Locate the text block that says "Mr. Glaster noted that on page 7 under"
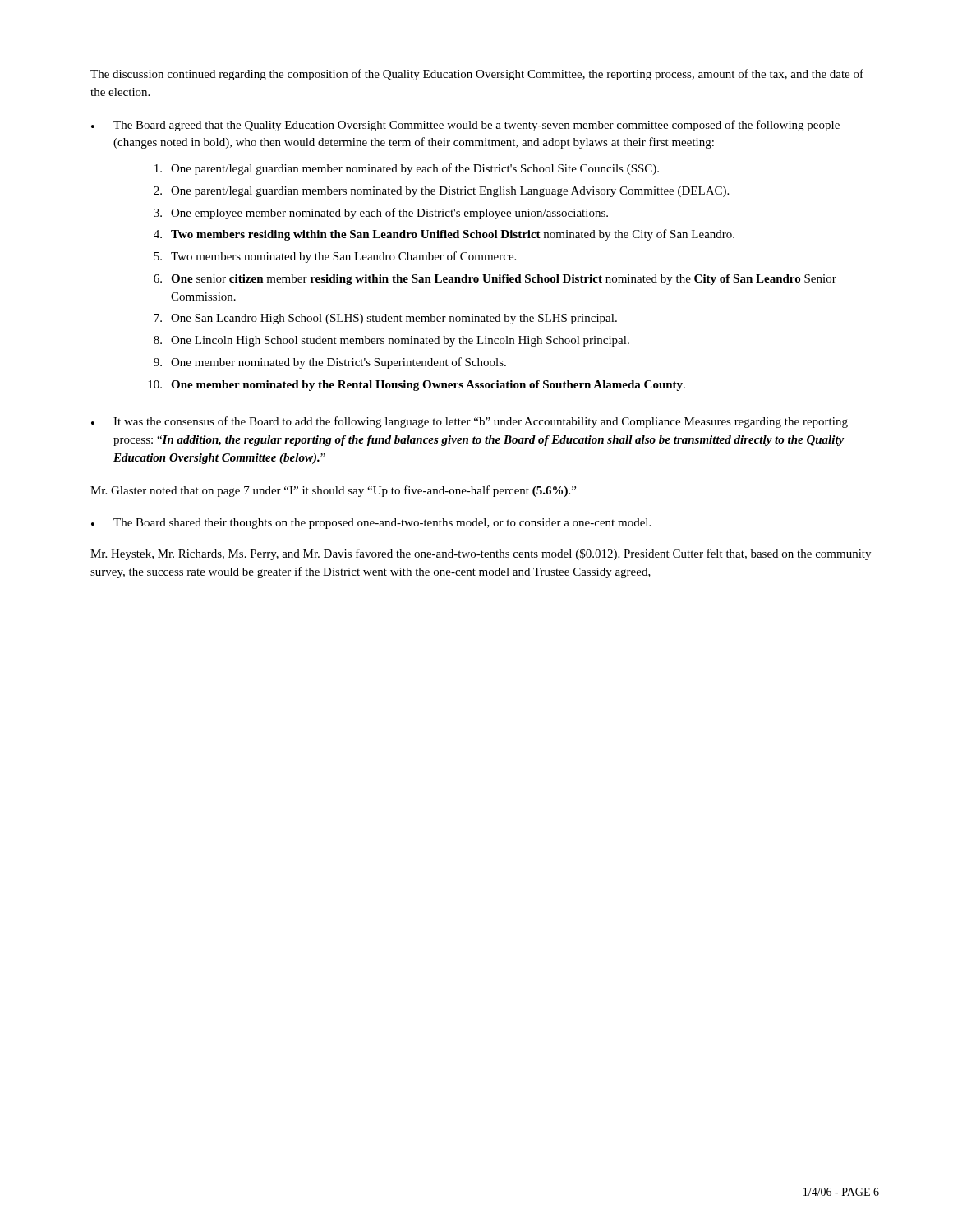Viewport: 953px width, 1232px height. (334, 490)
